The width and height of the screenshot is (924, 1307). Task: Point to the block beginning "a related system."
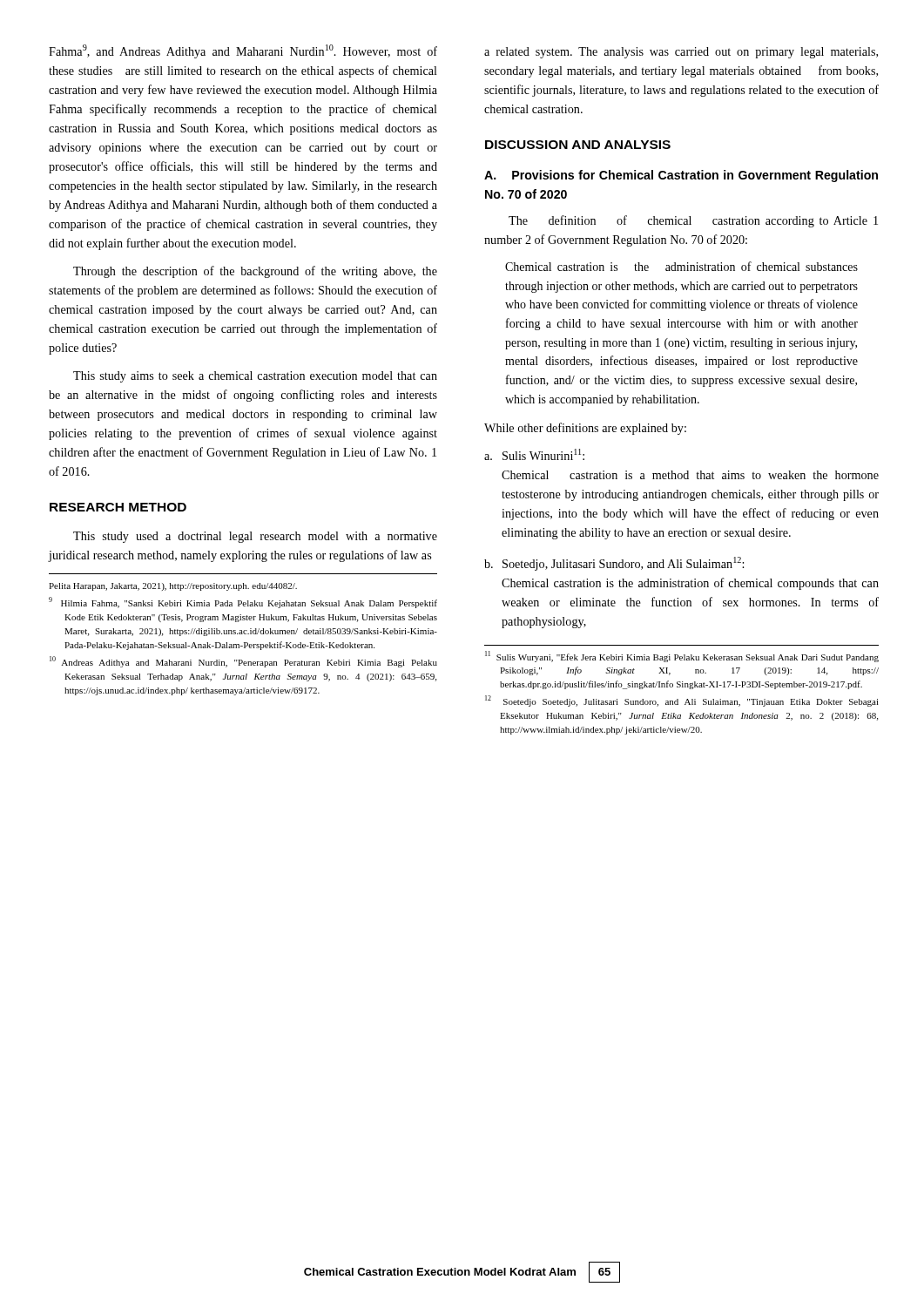[x=681, y=80]
